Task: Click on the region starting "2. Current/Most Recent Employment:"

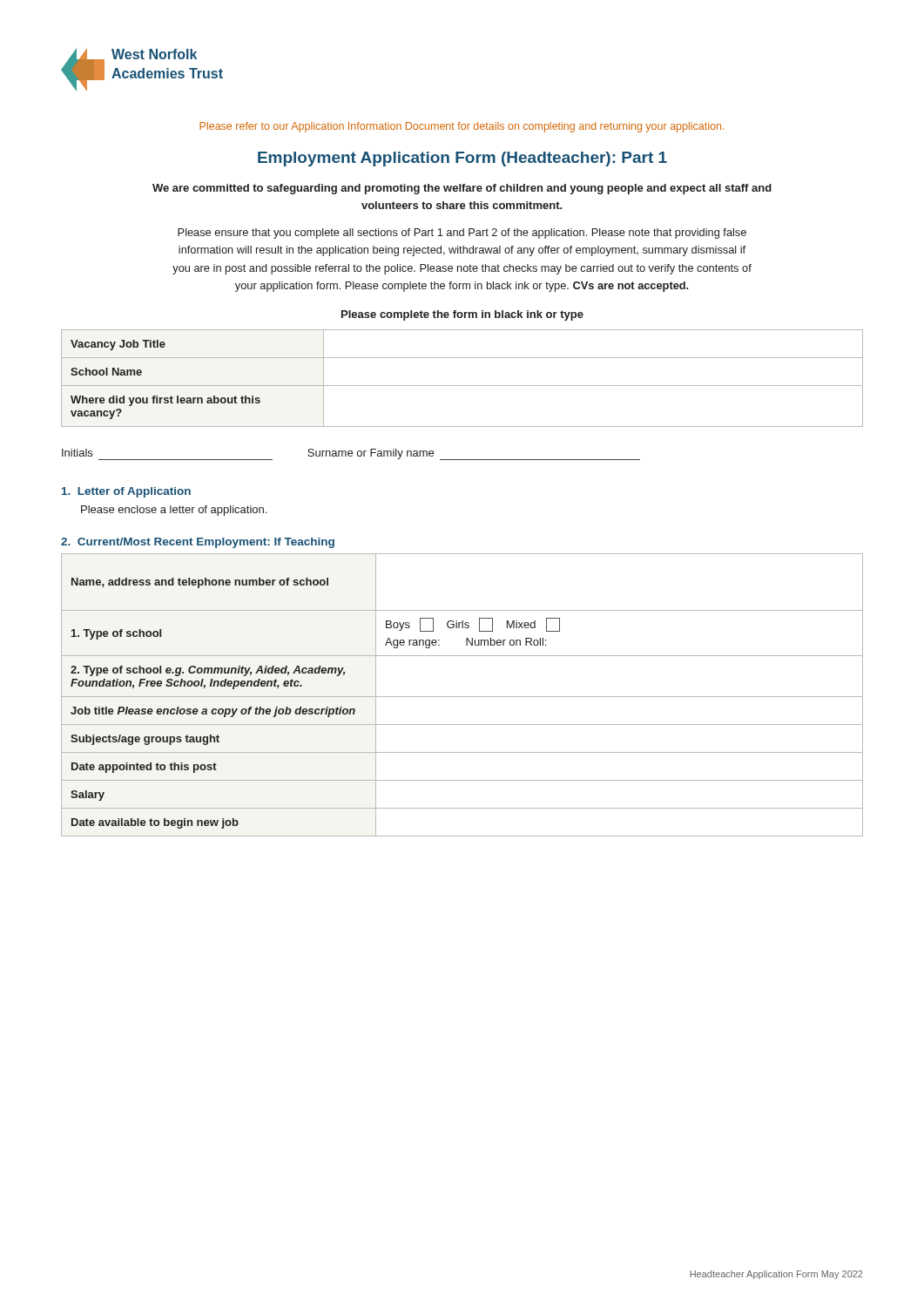Action: [198, 541]
